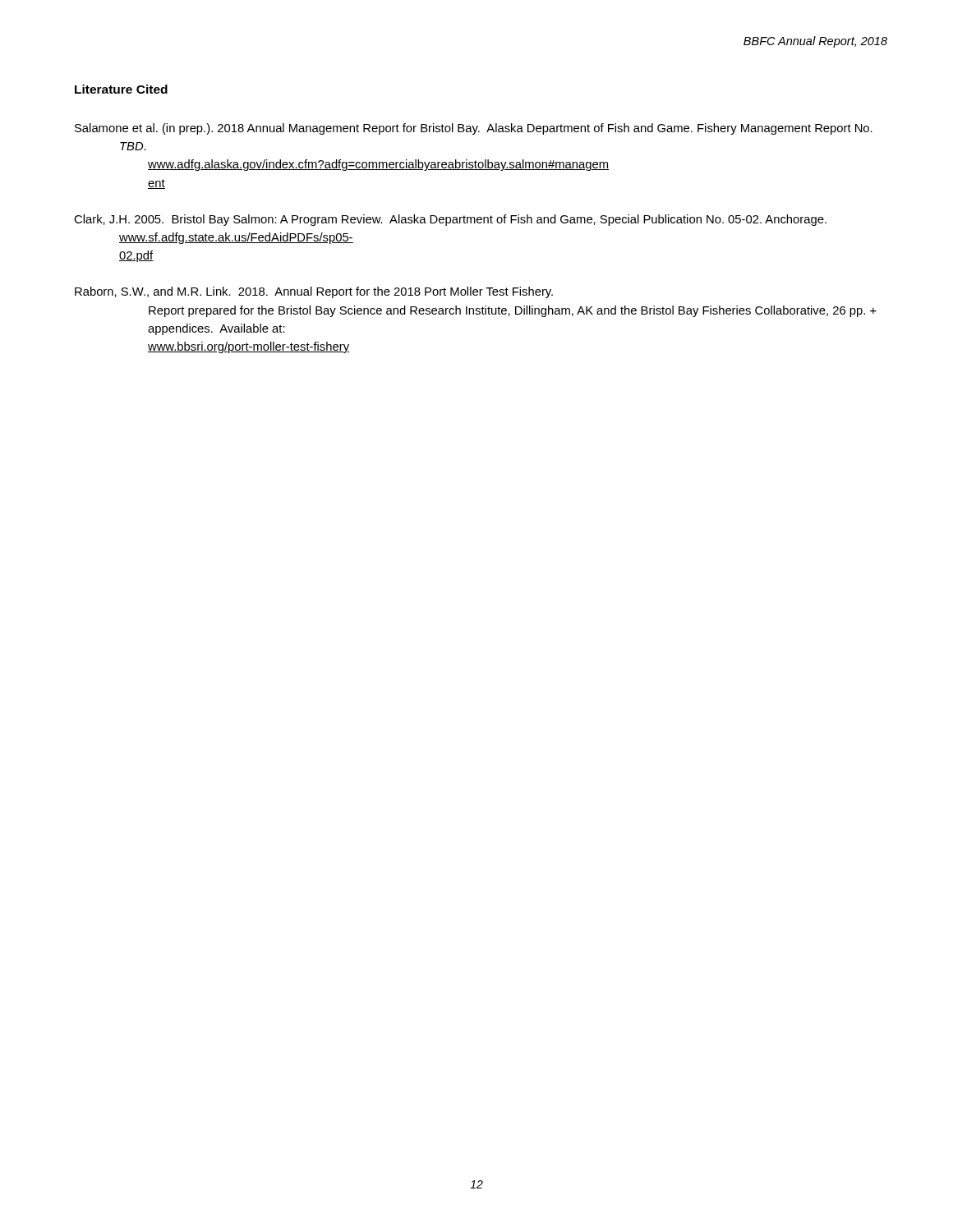Image resolution: width=953 pixels, height=1232 pixels.
Task: Locate the list item with the text "Clark, J.H. 2005. Bristol Bay Salmon:"
Action: pos(450,220)
